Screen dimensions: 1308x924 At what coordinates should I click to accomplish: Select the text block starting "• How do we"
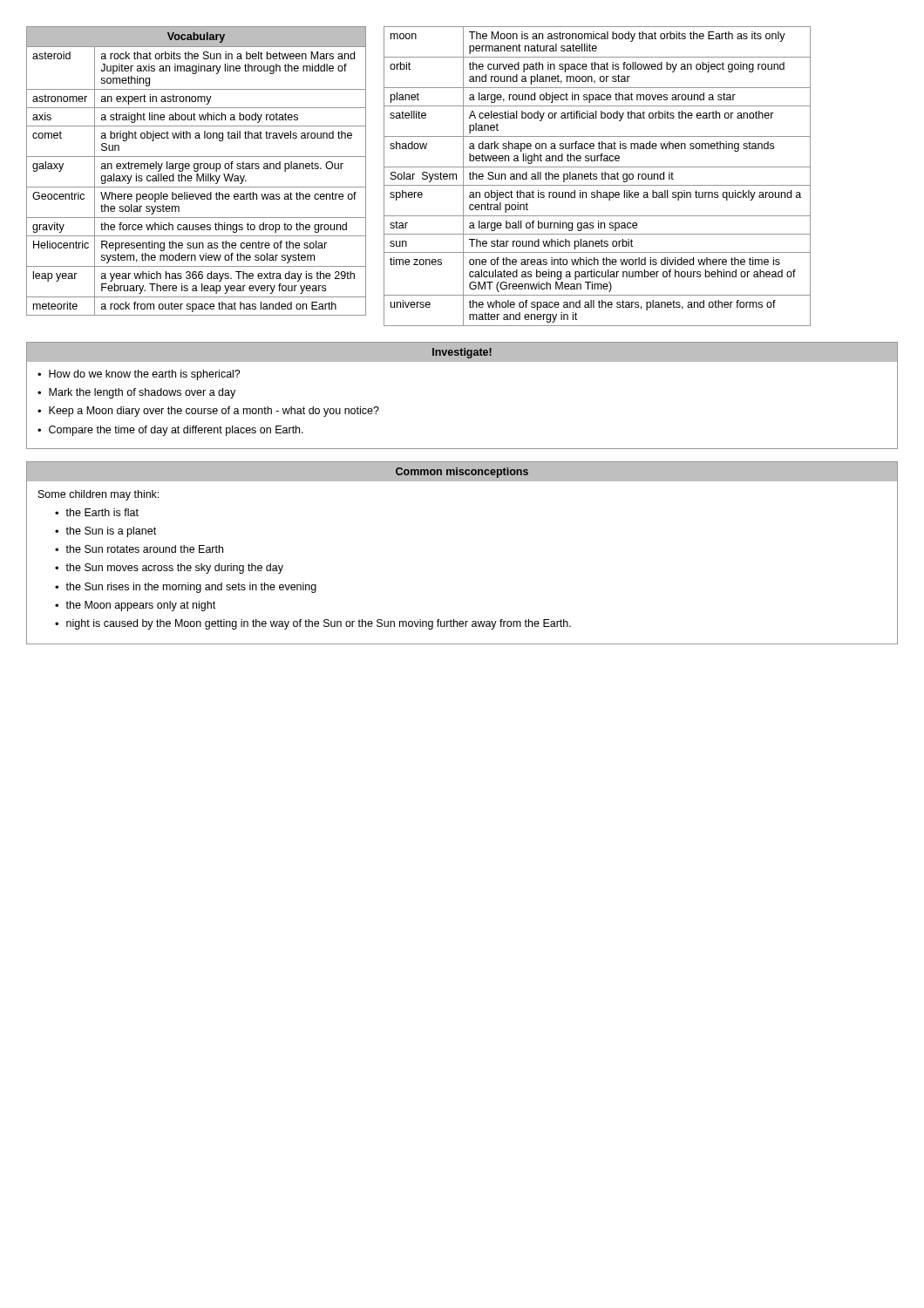point(139,375)
